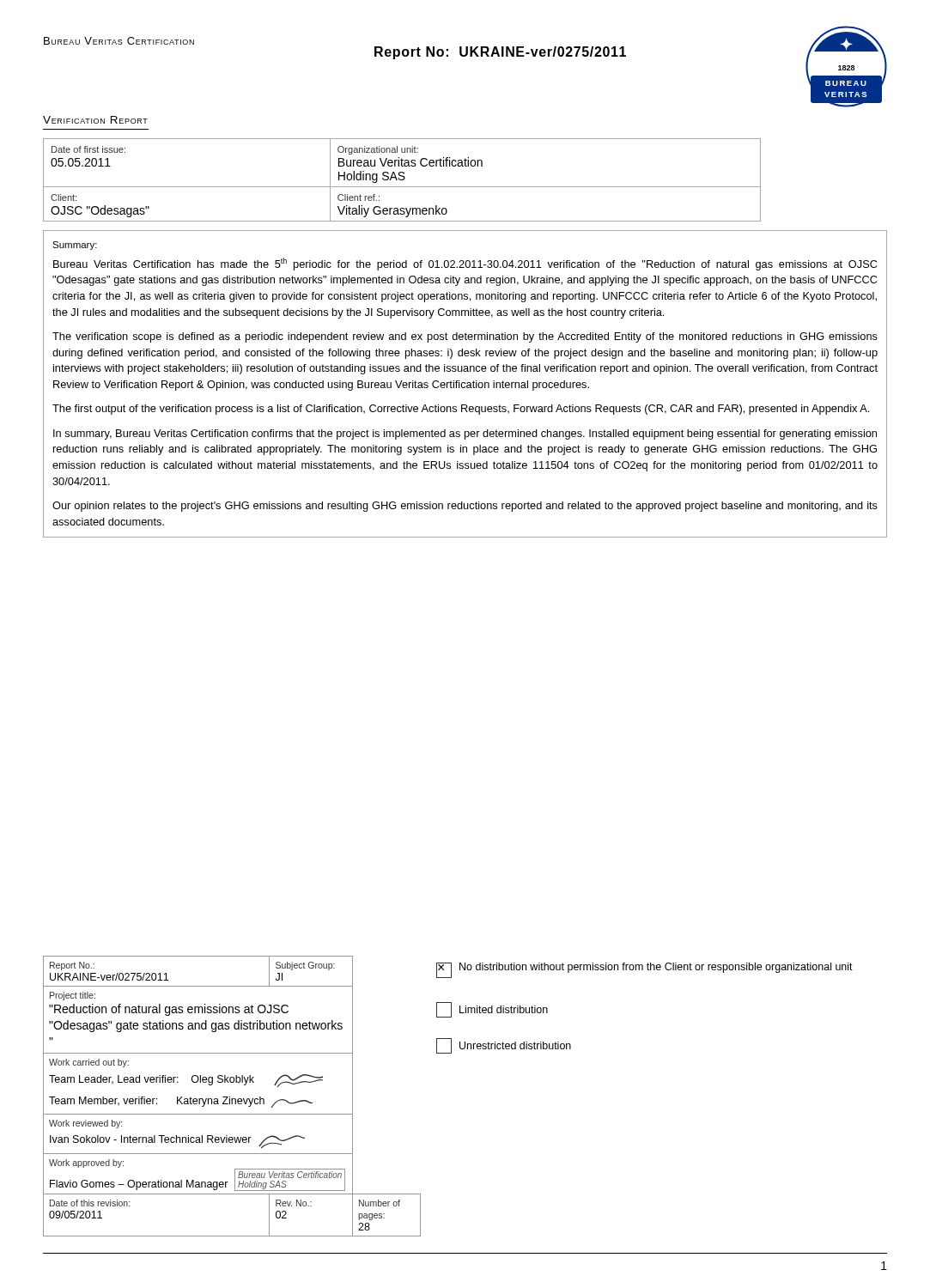The height and width of the screenshot is (1288, 930).
Task: Click on the table containing "Report No.: UKRAINE-ver/0275/2011"
Action: pos(232,1096)
